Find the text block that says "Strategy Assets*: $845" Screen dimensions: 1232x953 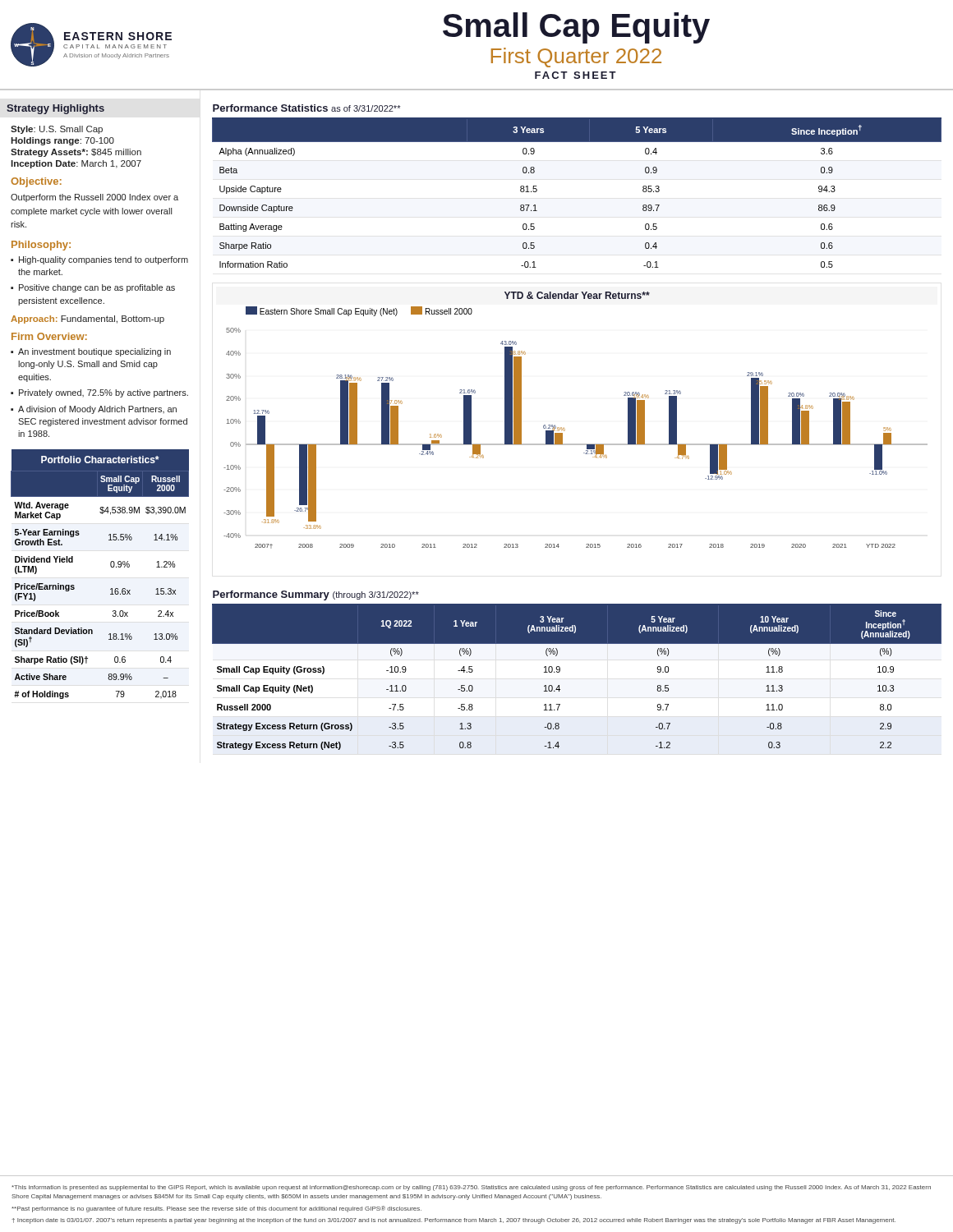tap(76, 152)
